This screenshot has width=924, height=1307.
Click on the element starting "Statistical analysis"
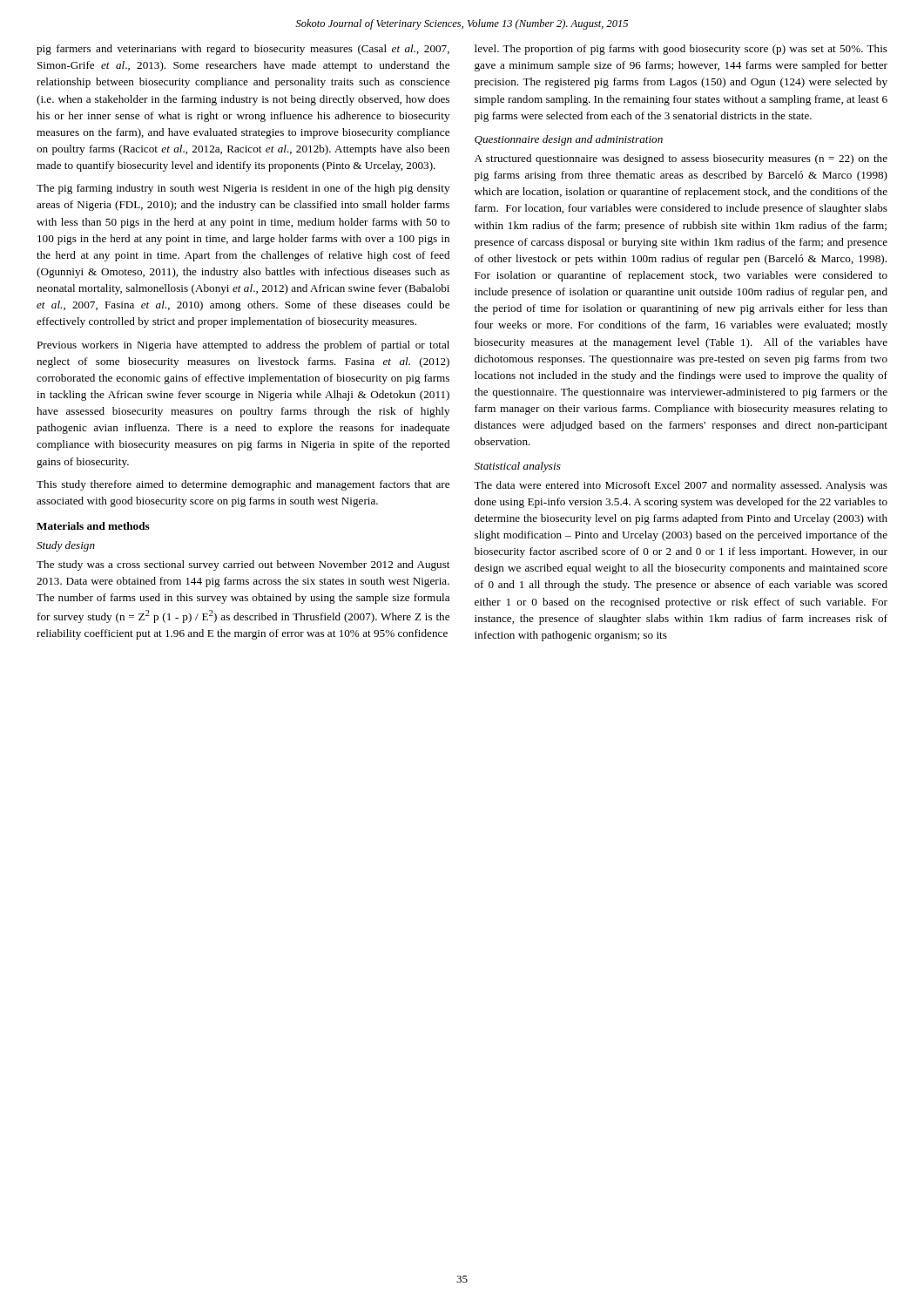(517, 465)
